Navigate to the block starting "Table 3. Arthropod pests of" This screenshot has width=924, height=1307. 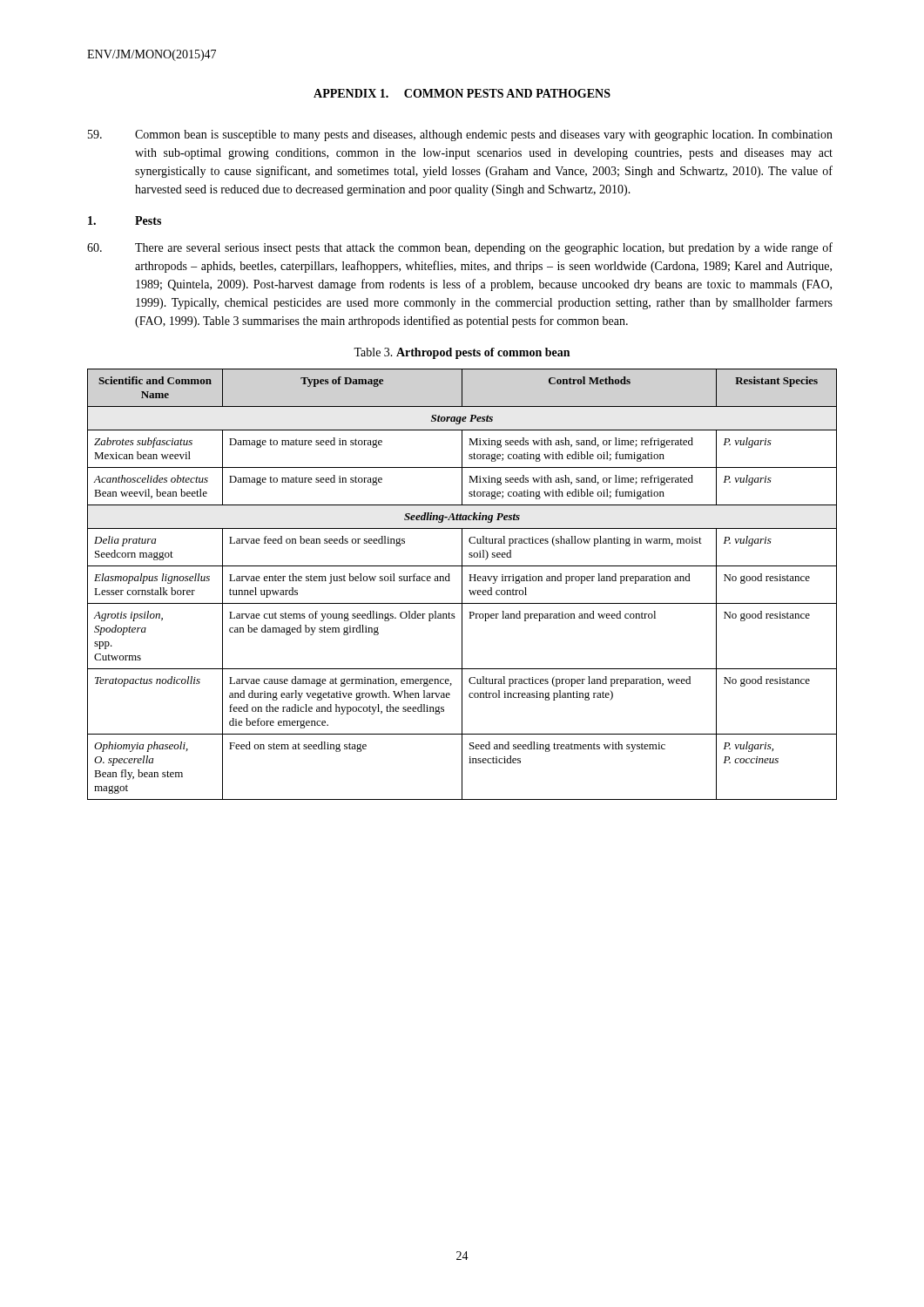pos(462,352)
